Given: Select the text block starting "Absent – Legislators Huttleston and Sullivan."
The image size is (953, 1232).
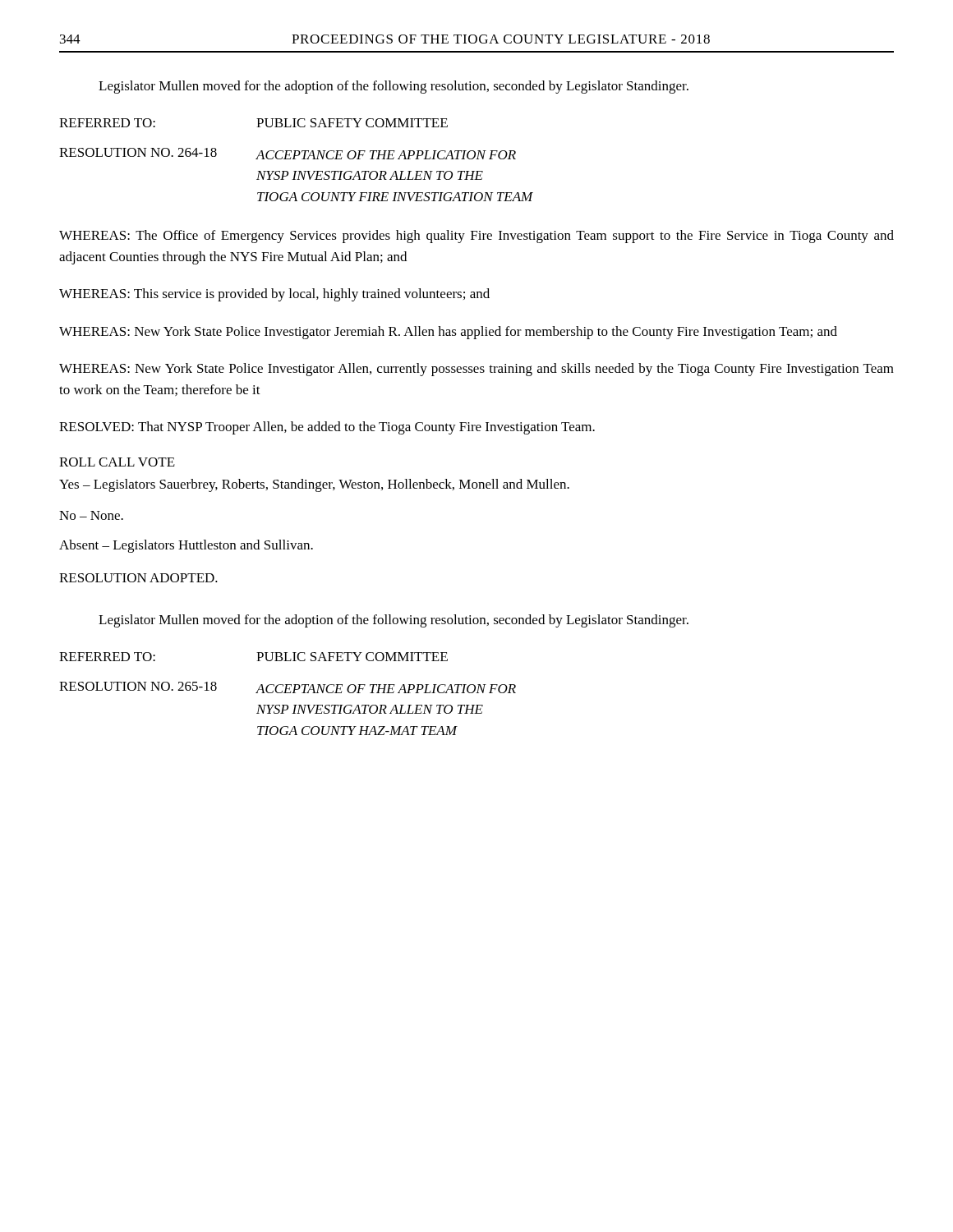Looking at the screenshot, I should 186,545.
